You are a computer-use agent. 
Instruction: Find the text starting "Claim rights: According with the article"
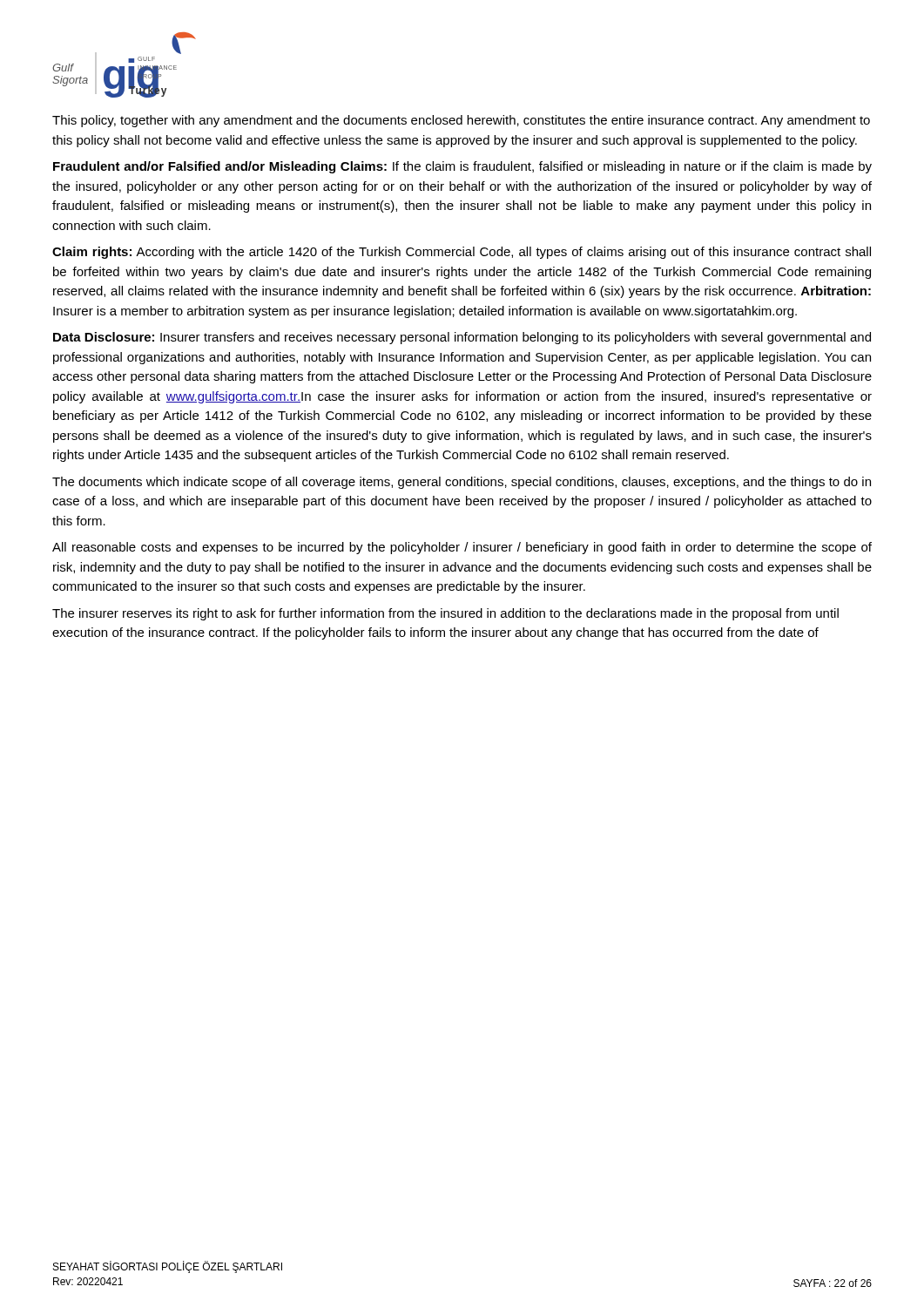click(x=462, y=281)
